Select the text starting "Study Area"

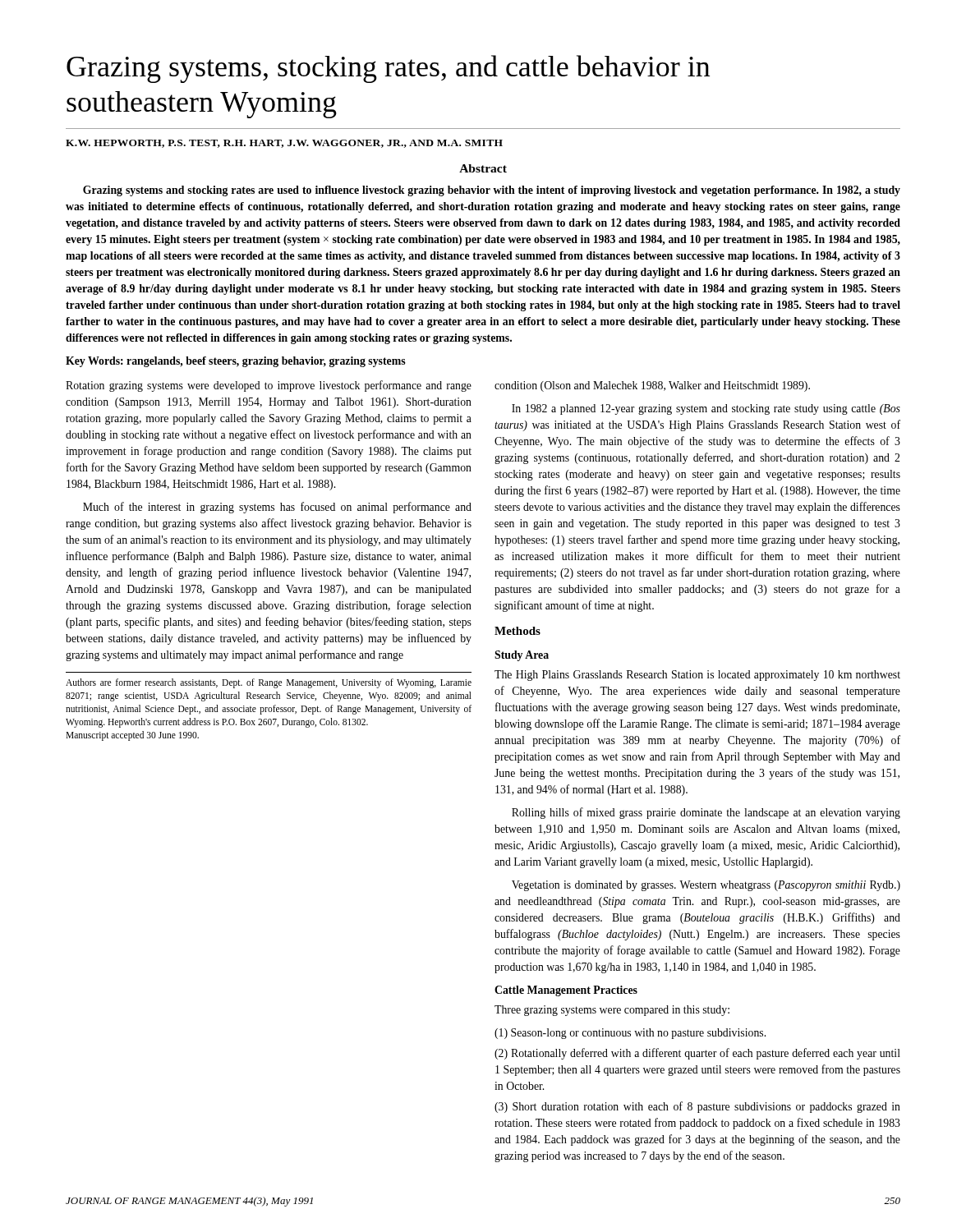coord(522,655)
